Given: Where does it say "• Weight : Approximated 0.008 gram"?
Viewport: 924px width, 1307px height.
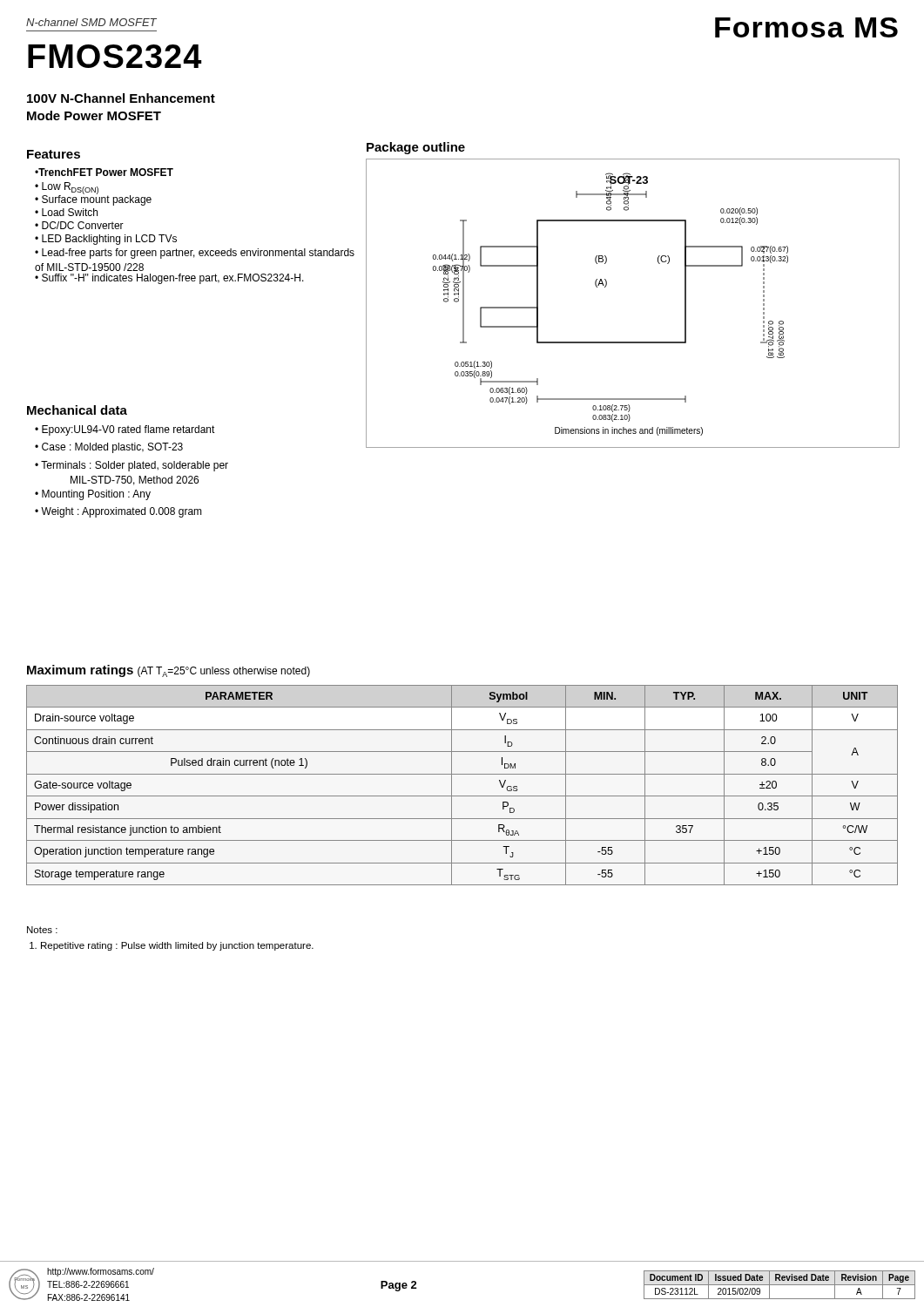Looking at the screenshot, I should click(119, 511).
